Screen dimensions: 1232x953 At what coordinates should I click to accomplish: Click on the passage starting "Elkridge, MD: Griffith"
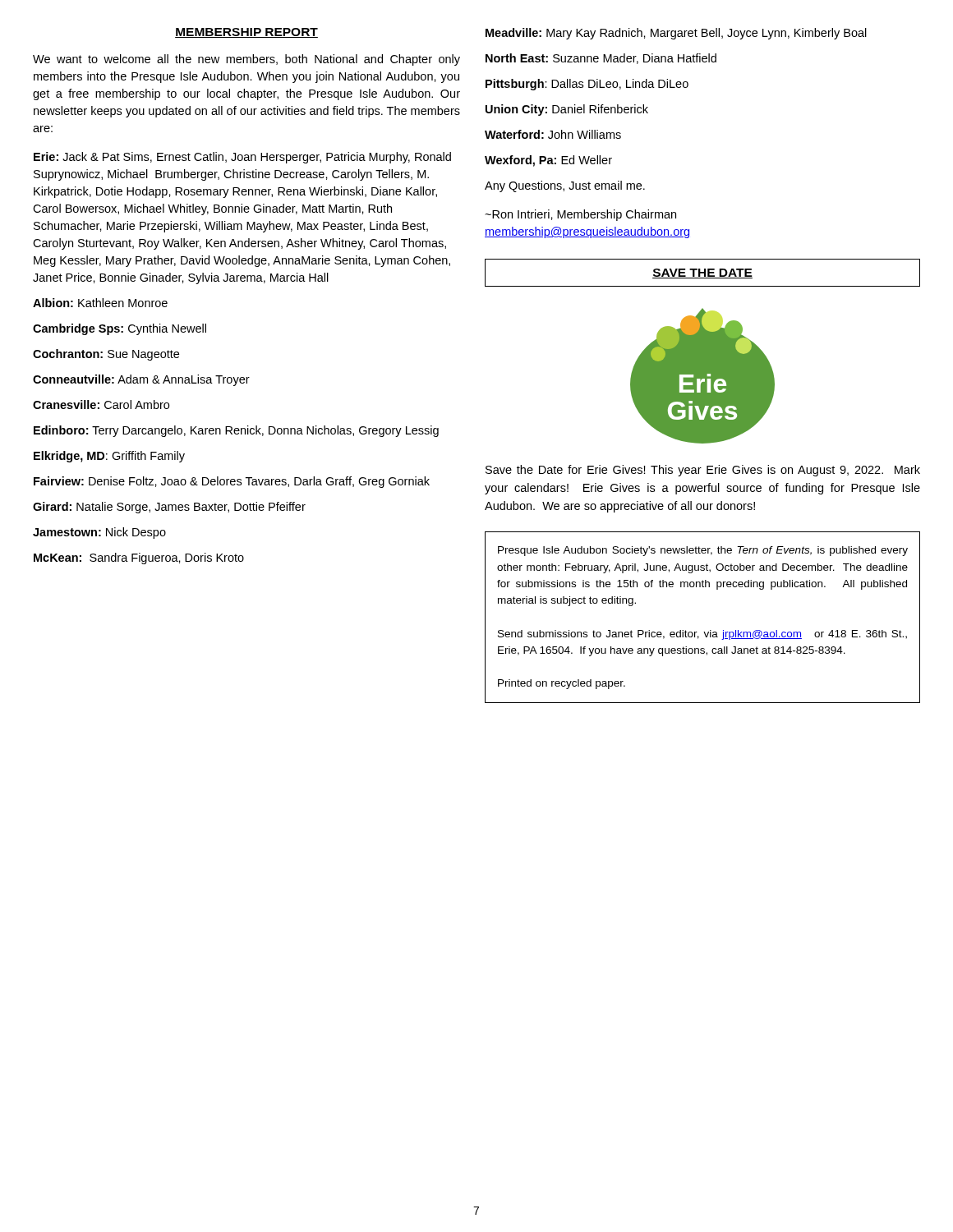(109, 456)
